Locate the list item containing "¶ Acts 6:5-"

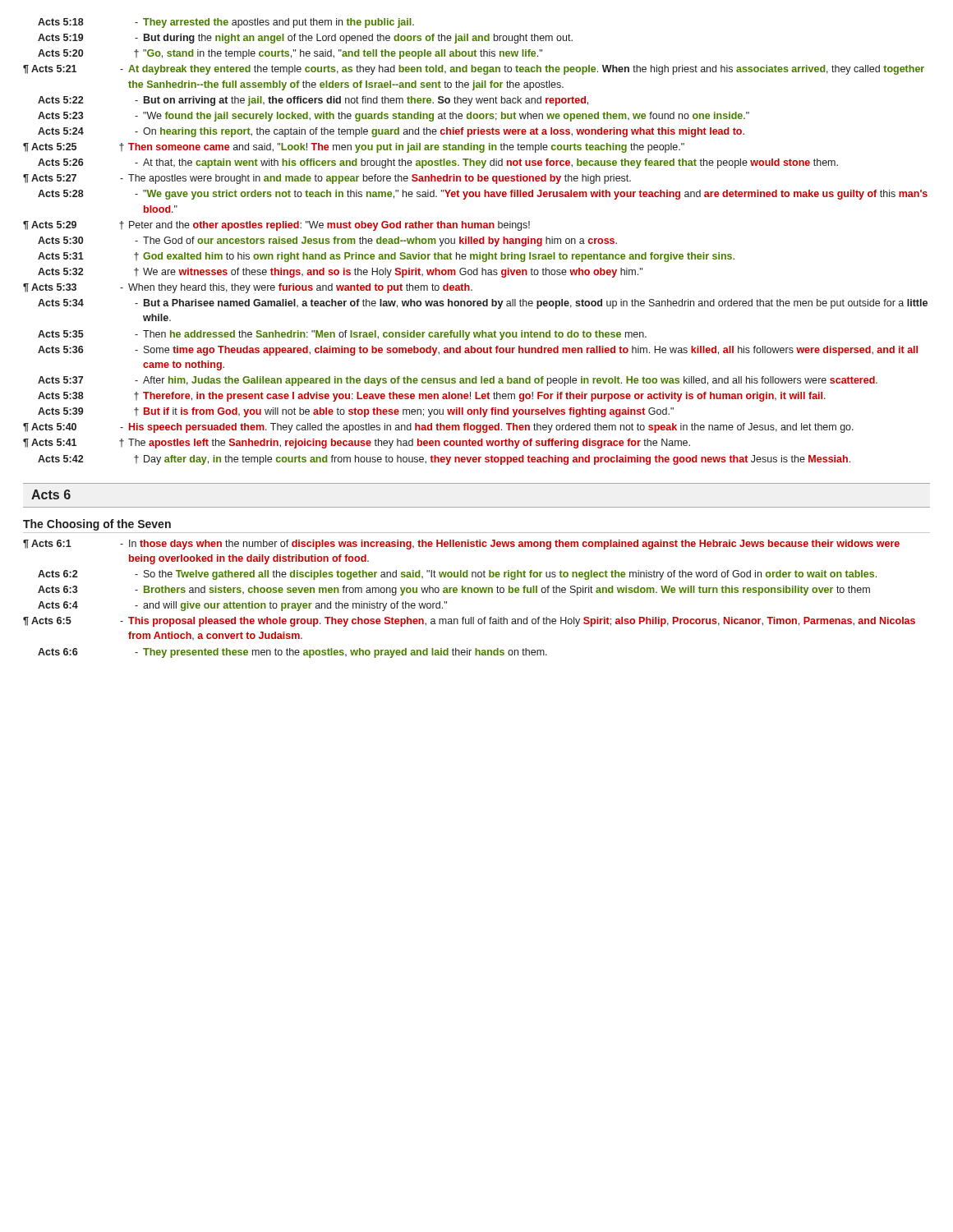tap(476, 629)
